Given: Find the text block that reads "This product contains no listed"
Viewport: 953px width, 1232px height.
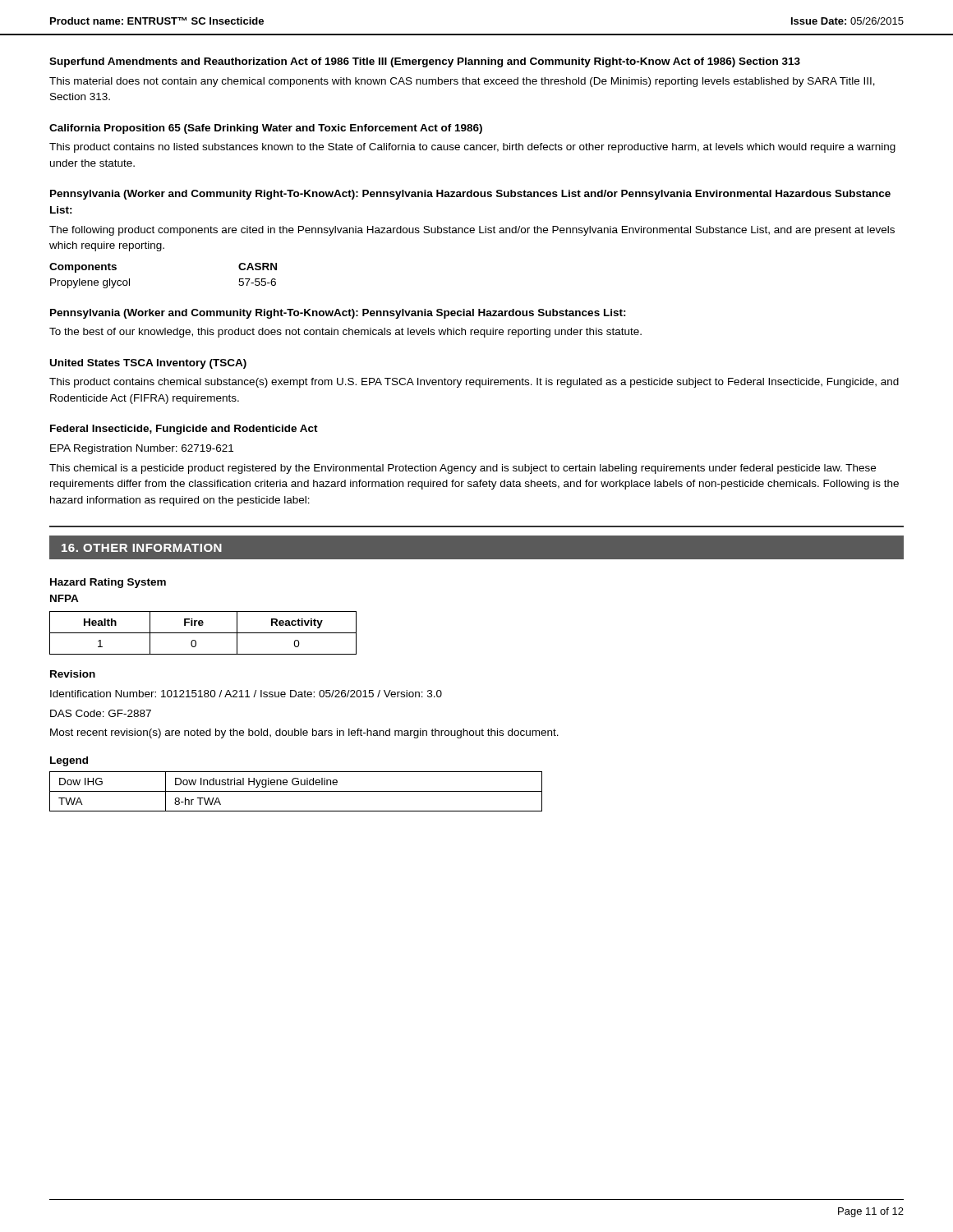Looking at the screenshot, I should pos(476,155).
